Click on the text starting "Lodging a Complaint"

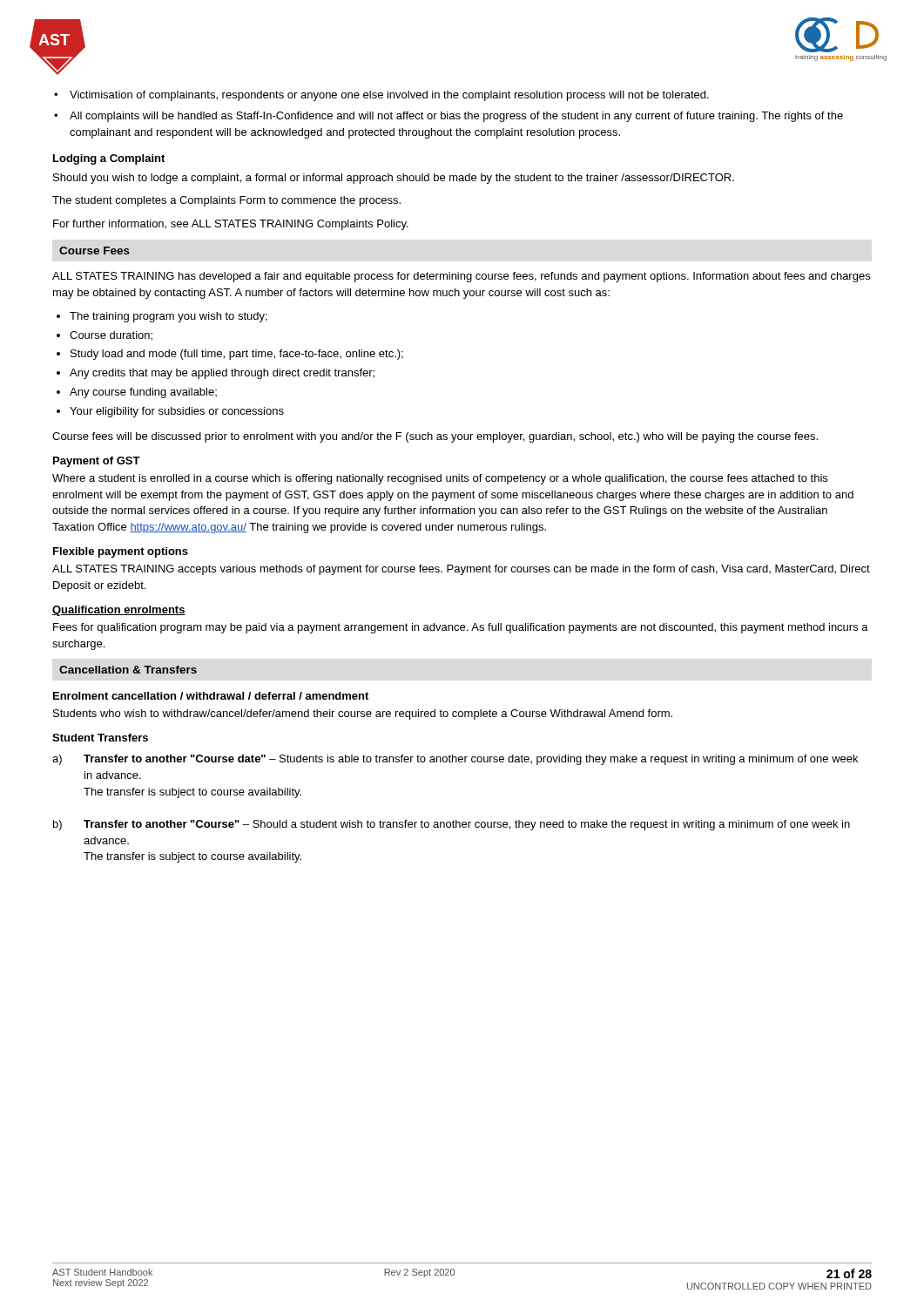click(109, 158)
